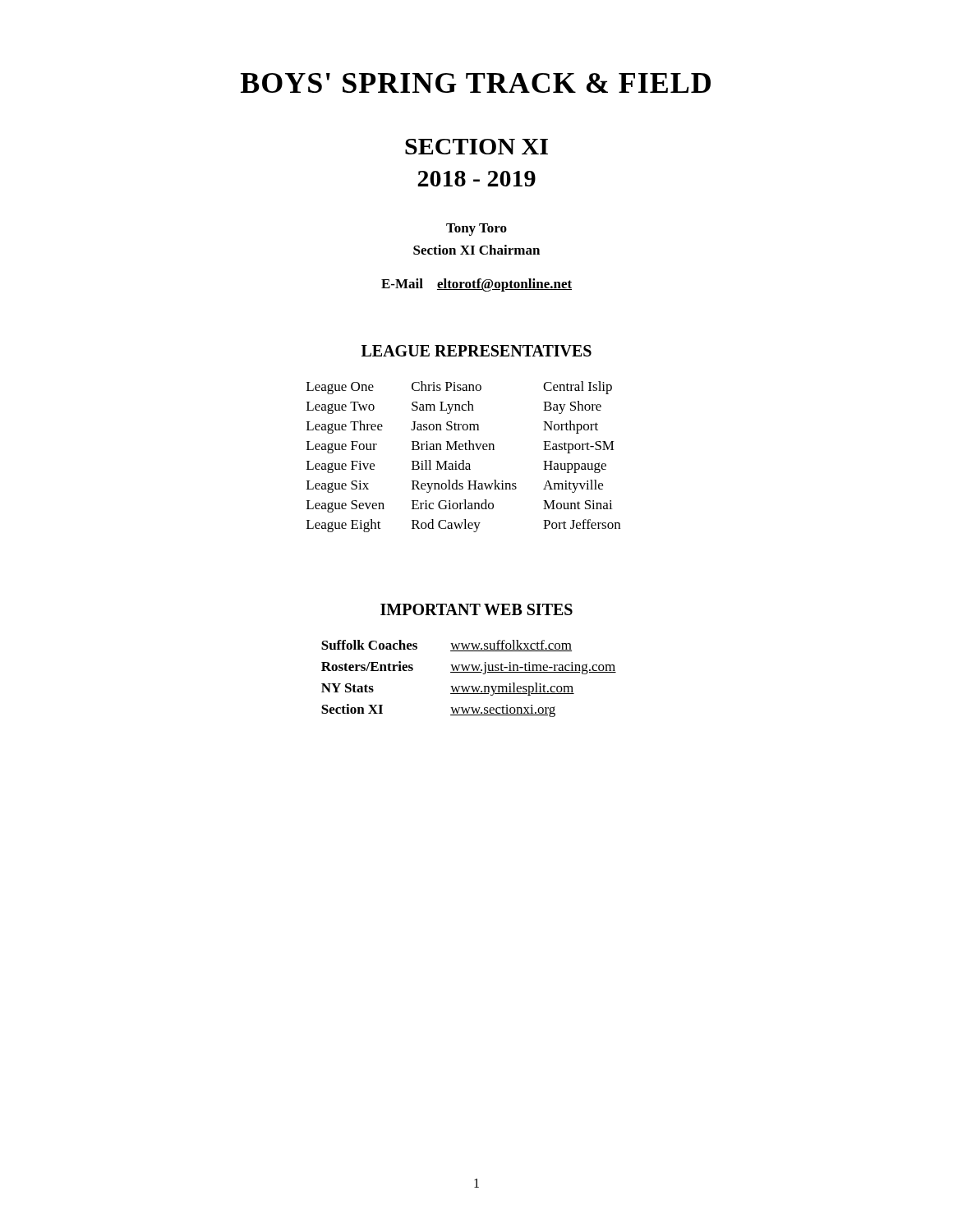The image size is (953, 1232).
Task: Navigate to the element starting "SECTION XI 2018 -"
Action: (x=476, y=162)
